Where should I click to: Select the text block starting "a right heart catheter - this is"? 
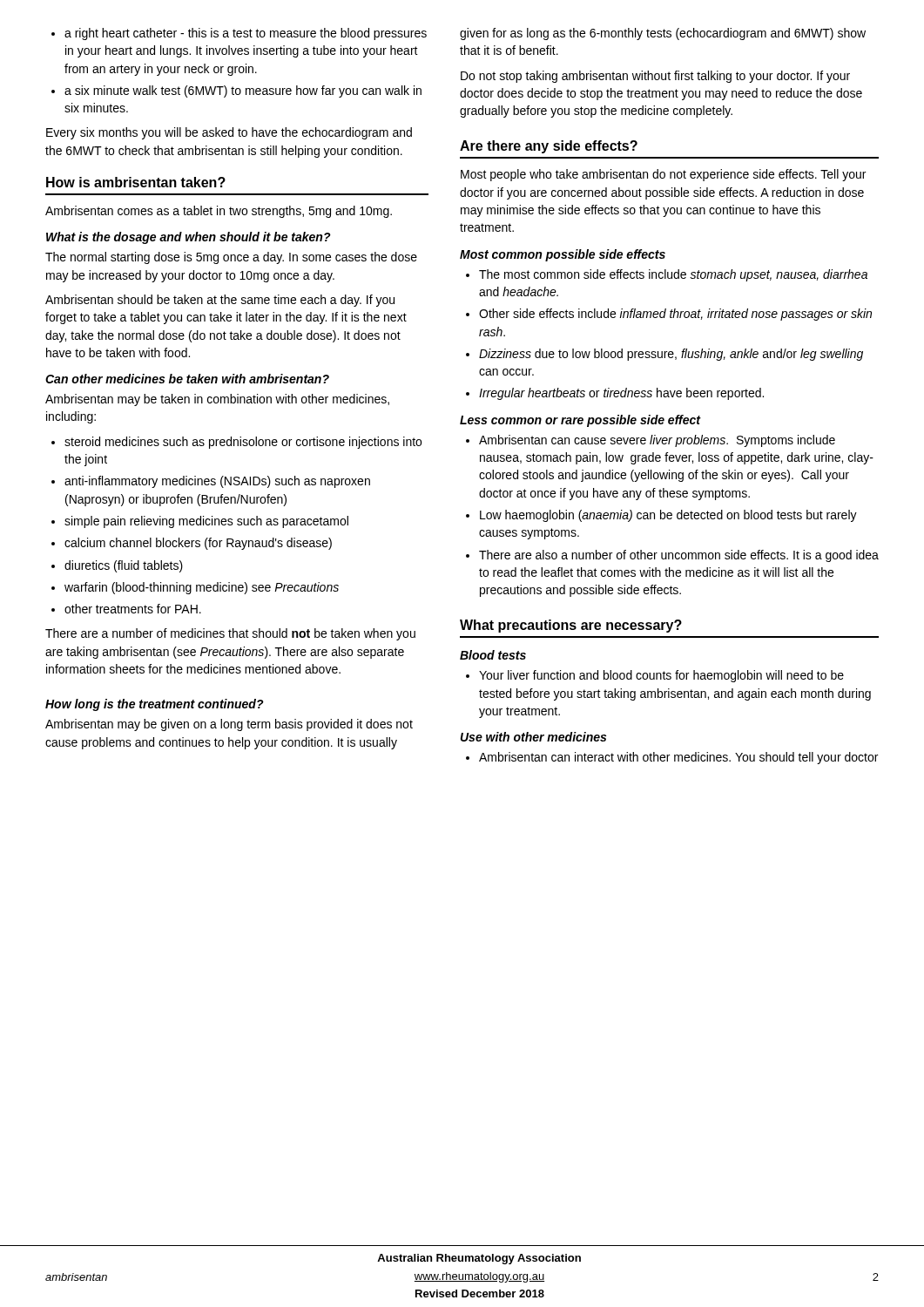(246, 51)
